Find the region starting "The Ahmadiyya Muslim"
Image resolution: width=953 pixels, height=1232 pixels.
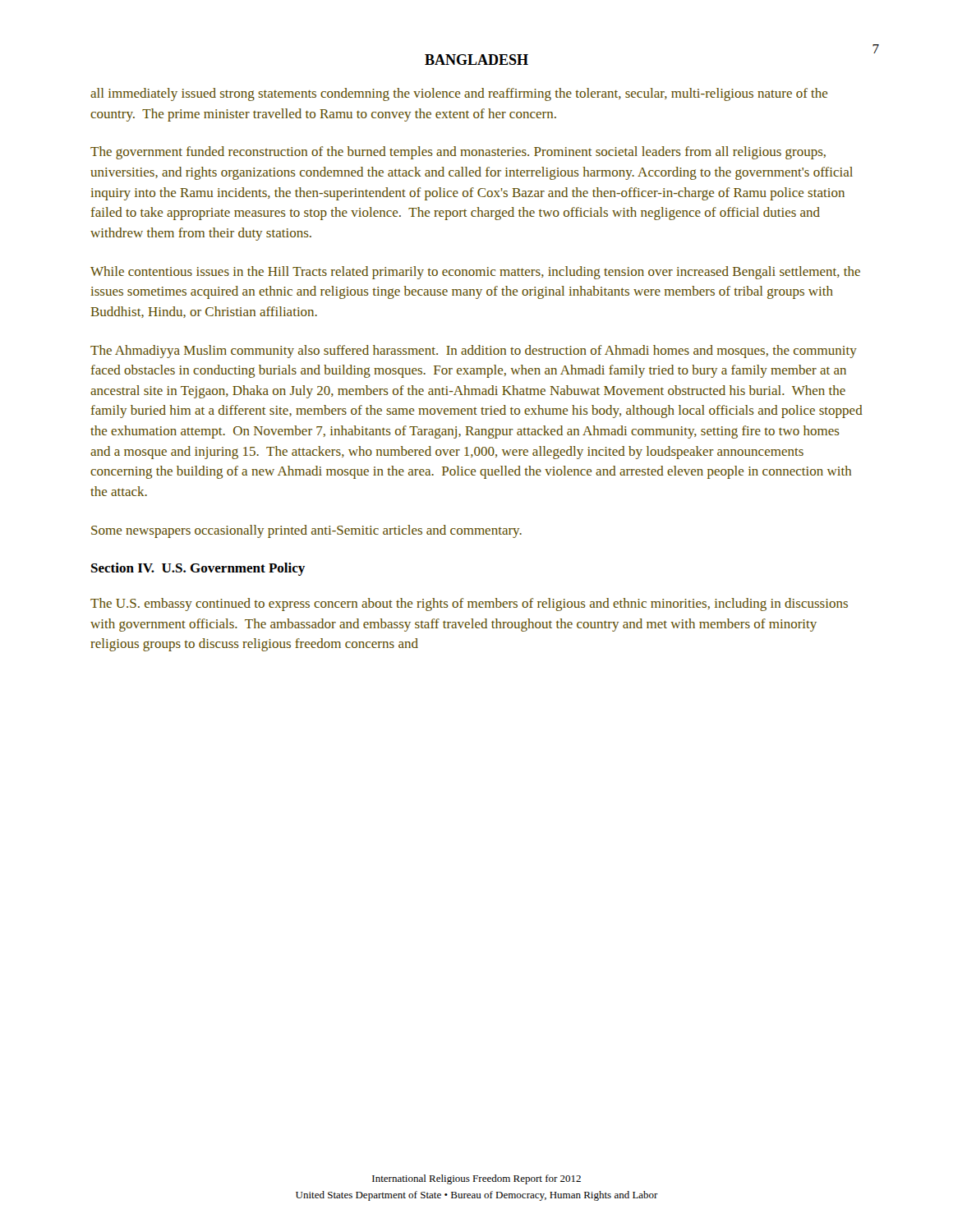476,421
